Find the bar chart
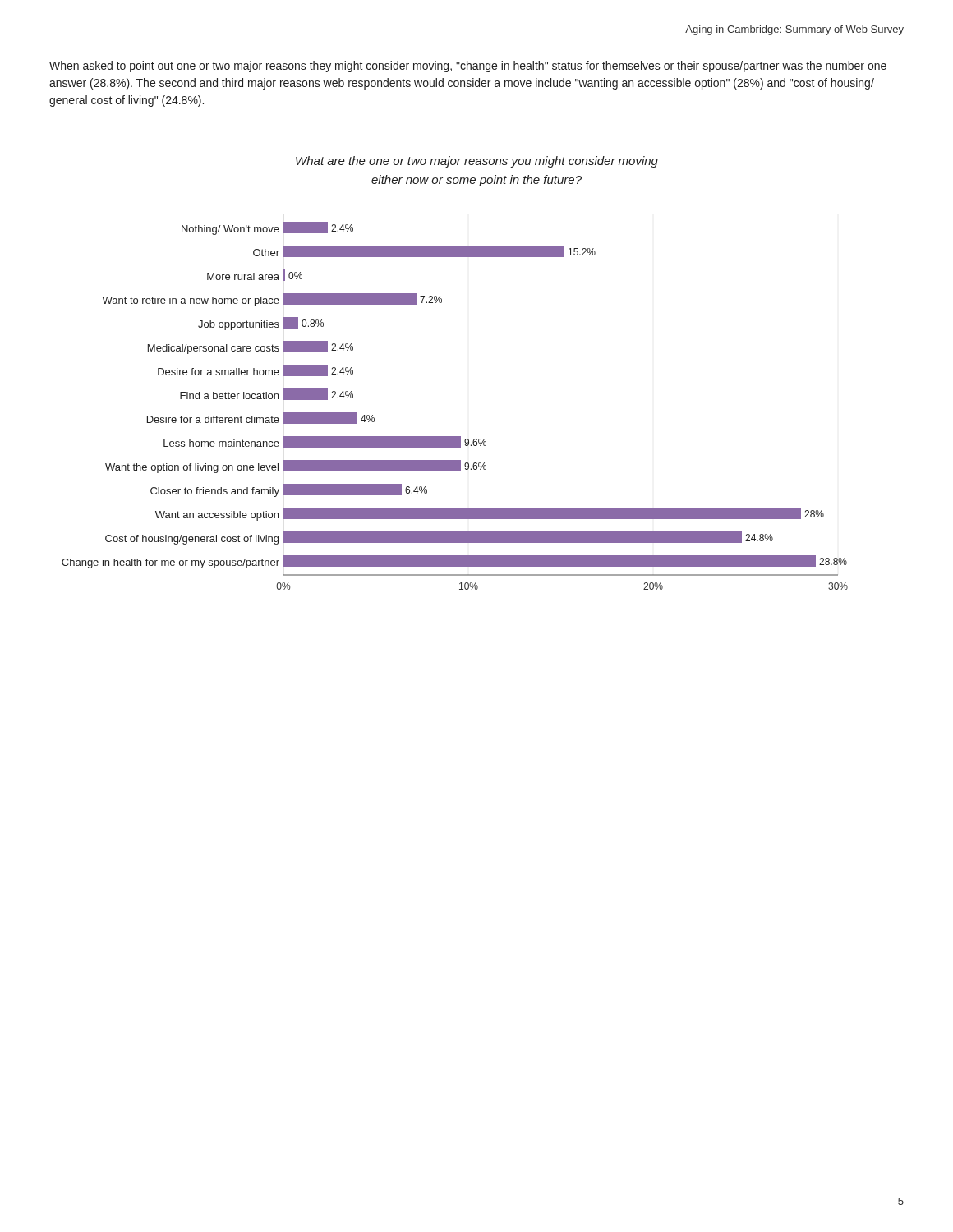This screenshot has width=953, height=1232. pos(476,402)
